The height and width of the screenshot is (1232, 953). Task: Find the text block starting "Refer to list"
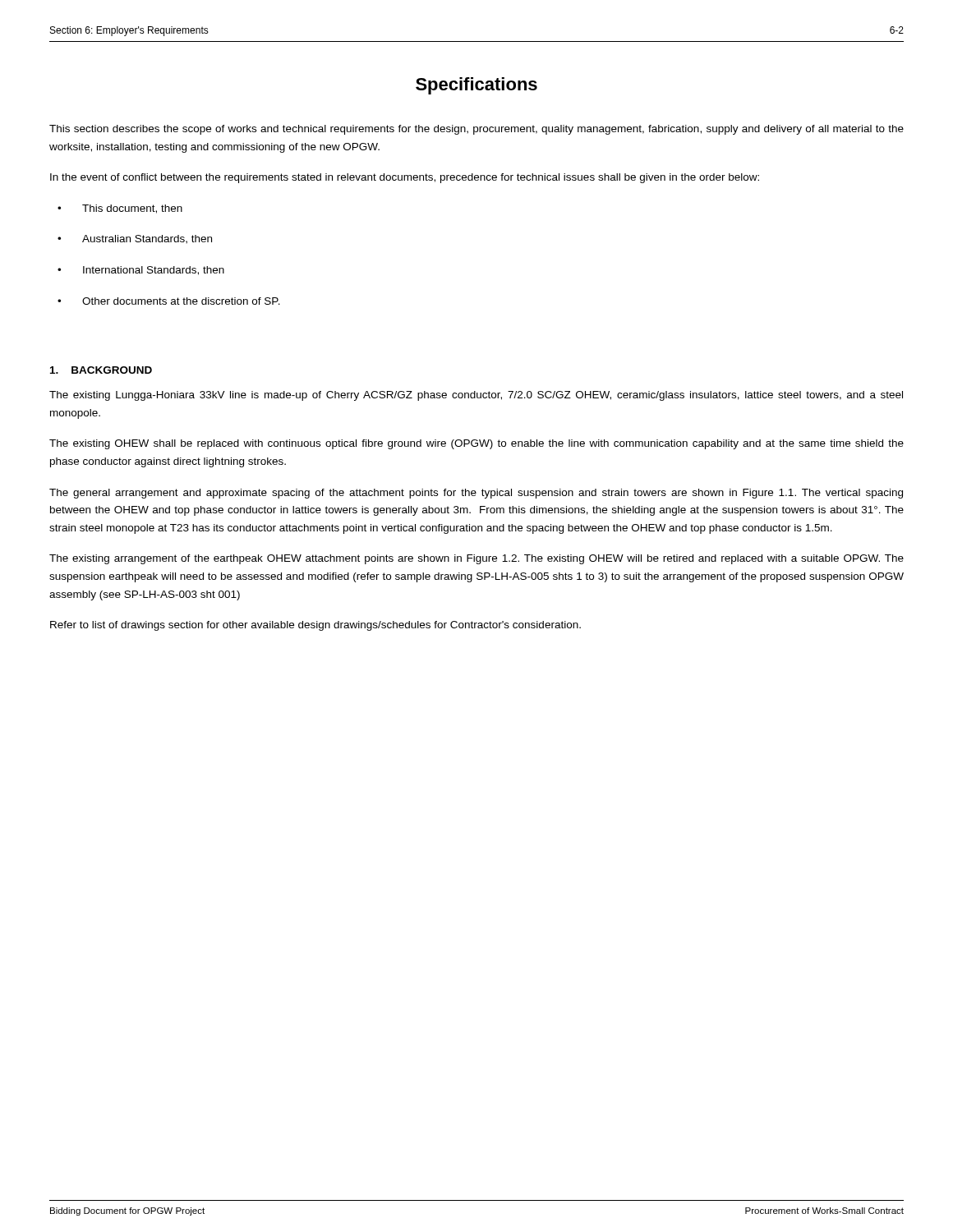point(315,625)
